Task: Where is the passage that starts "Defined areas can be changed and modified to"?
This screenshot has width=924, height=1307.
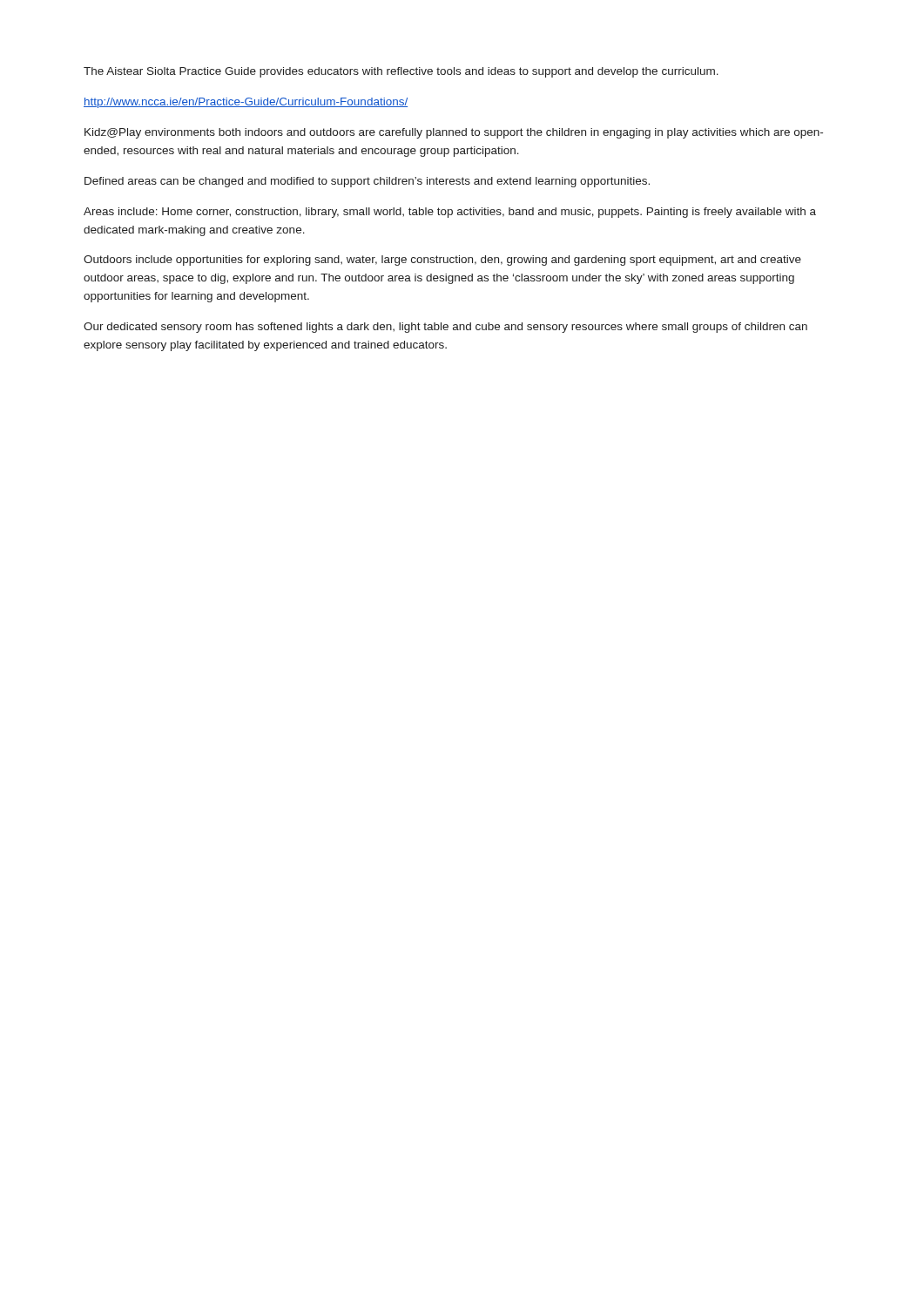Action: (367, 180)
